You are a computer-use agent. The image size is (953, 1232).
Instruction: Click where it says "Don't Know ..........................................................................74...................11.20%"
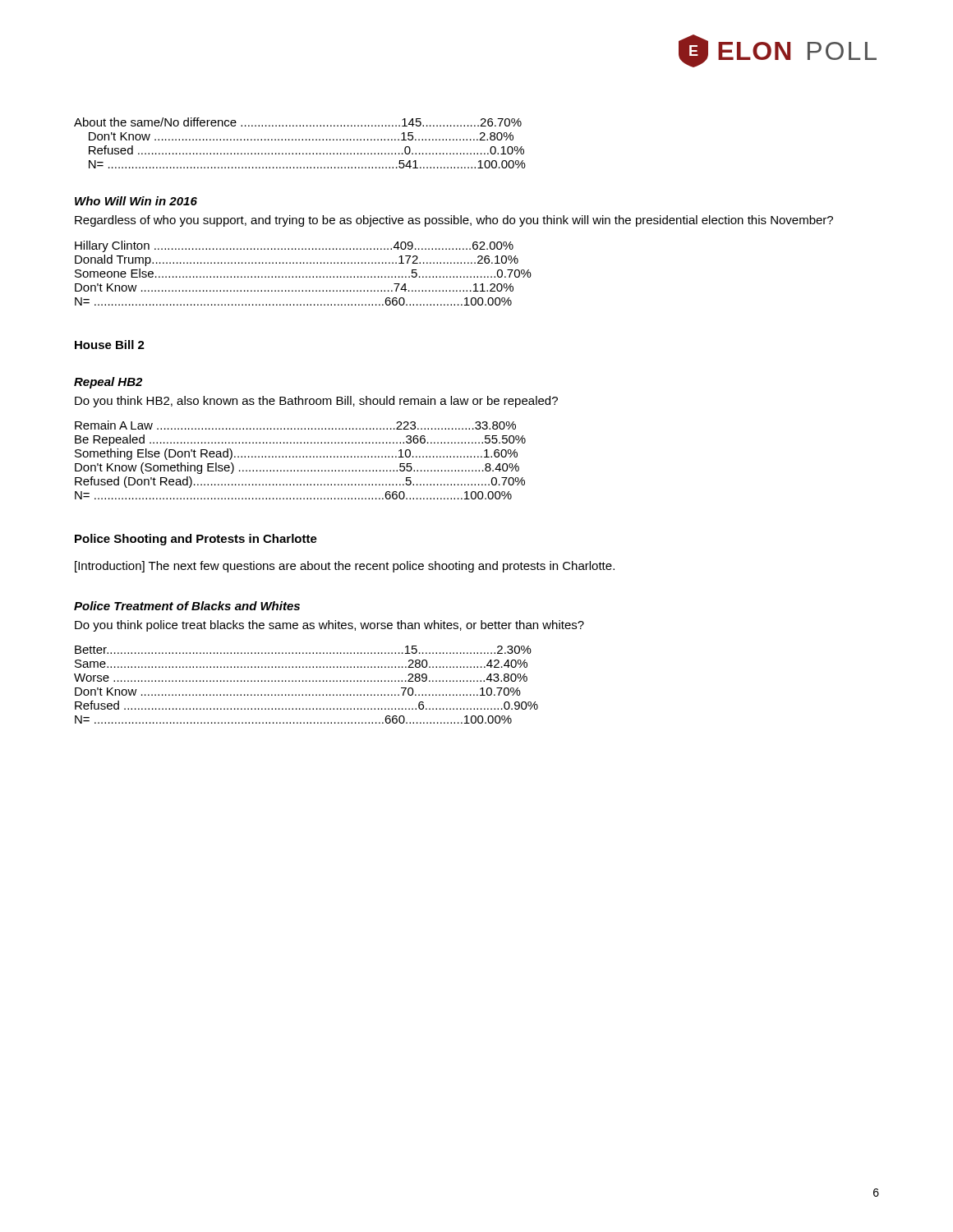click(x=294, y=287)
